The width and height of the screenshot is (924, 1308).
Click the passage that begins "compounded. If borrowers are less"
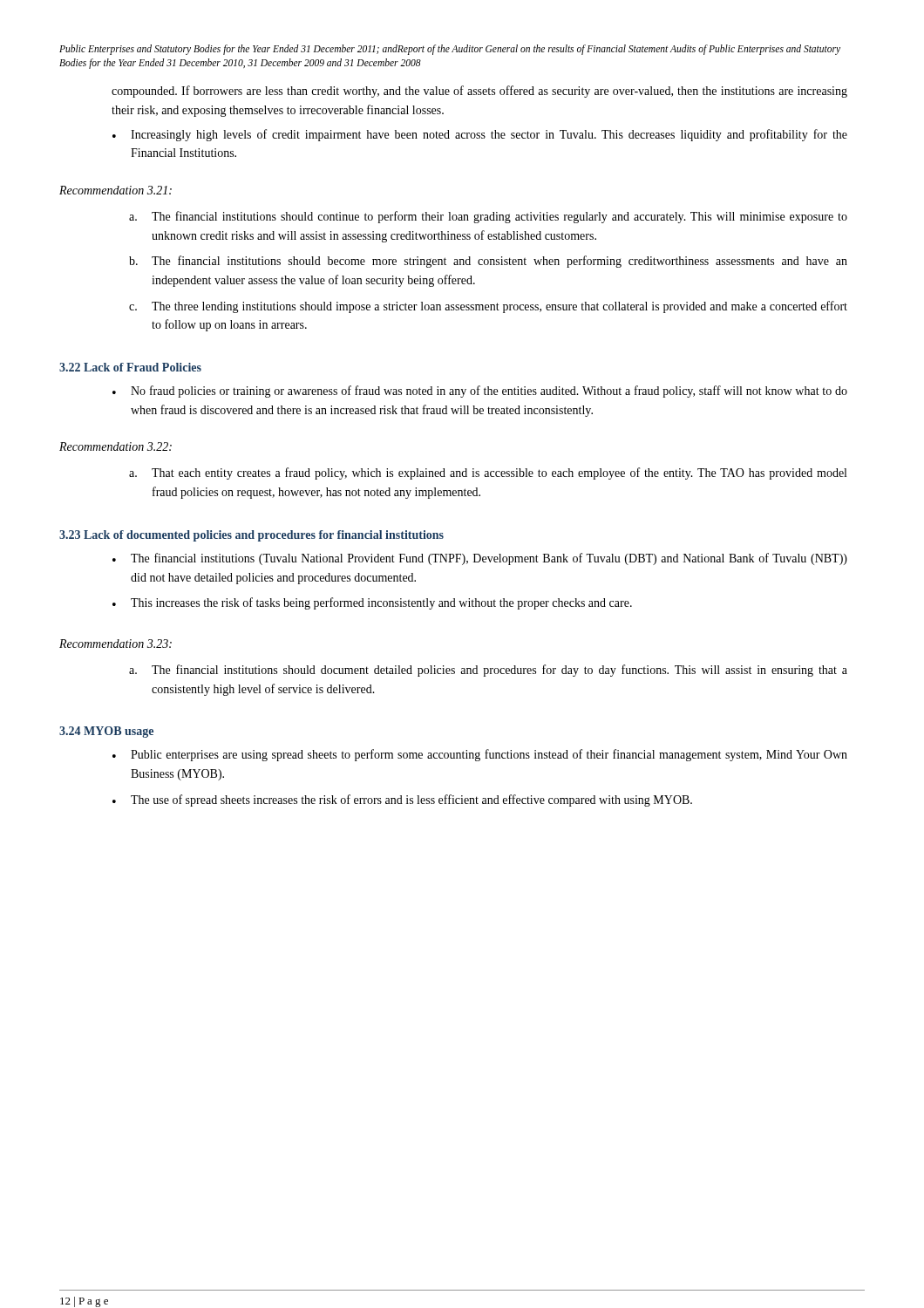479,101
